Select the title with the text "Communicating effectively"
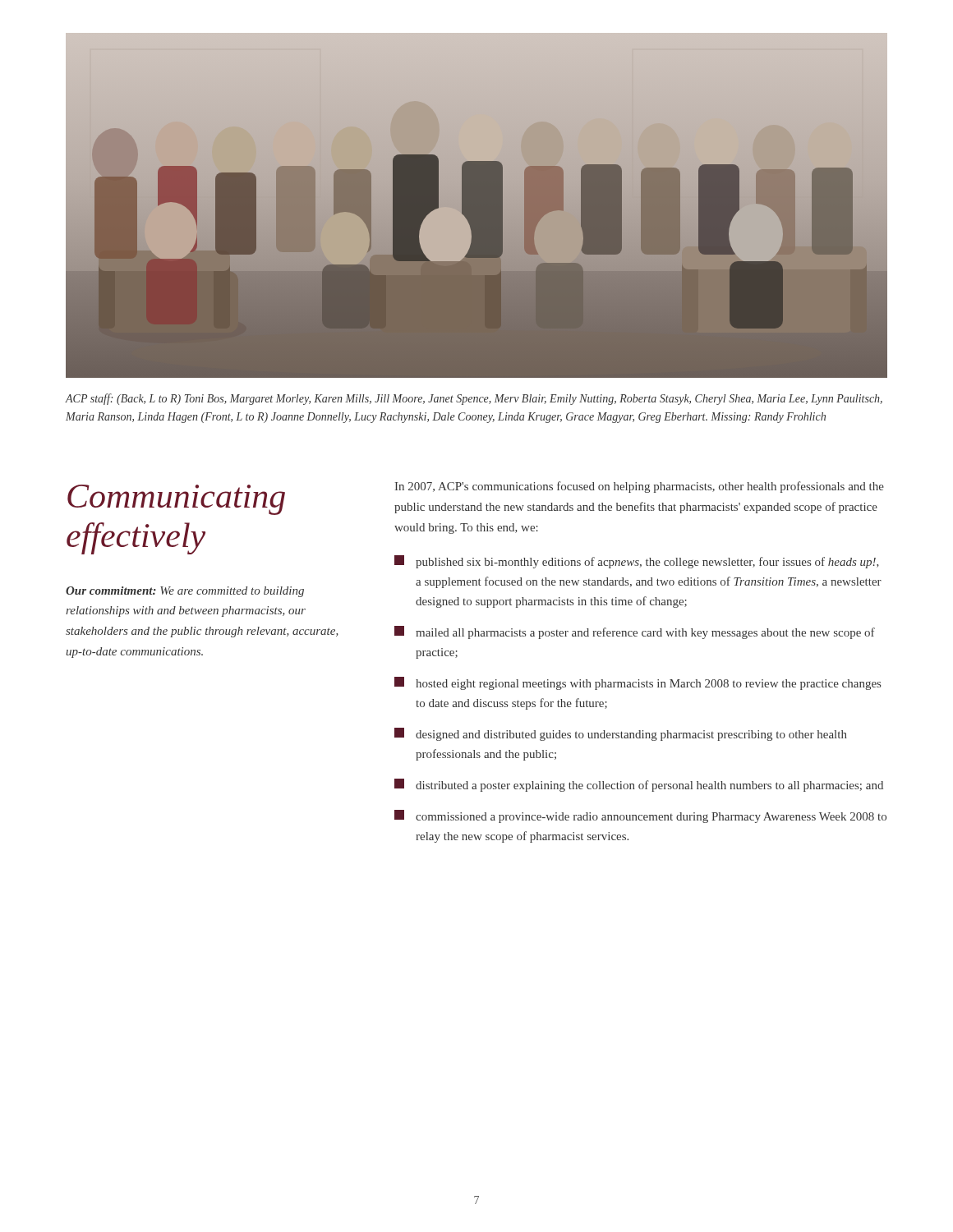 click(176, 516)
